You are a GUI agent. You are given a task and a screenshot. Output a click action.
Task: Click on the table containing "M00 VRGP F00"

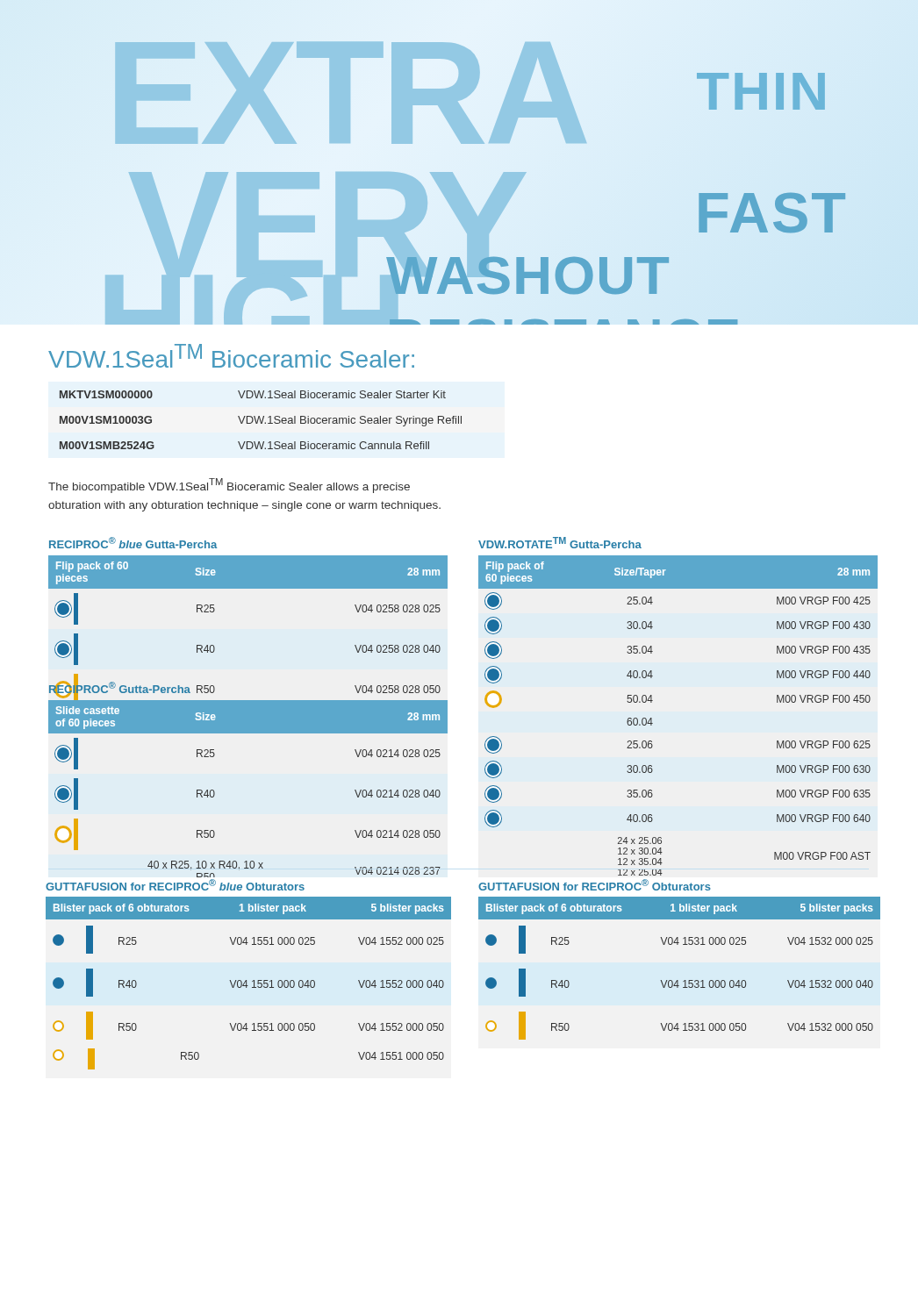678,719
